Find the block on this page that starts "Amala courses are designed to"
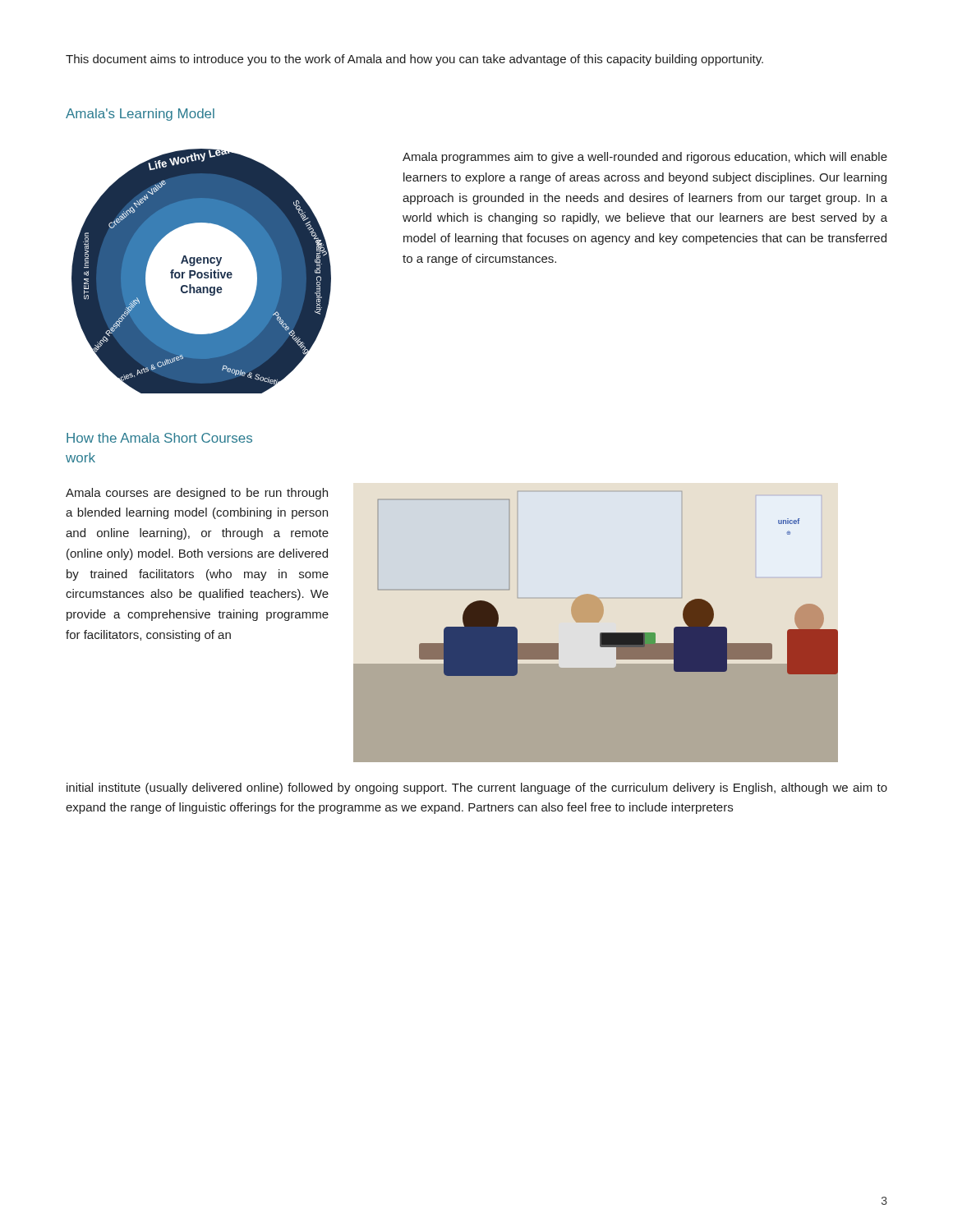Screen dimensions: 1232x953 coord(197,563)
